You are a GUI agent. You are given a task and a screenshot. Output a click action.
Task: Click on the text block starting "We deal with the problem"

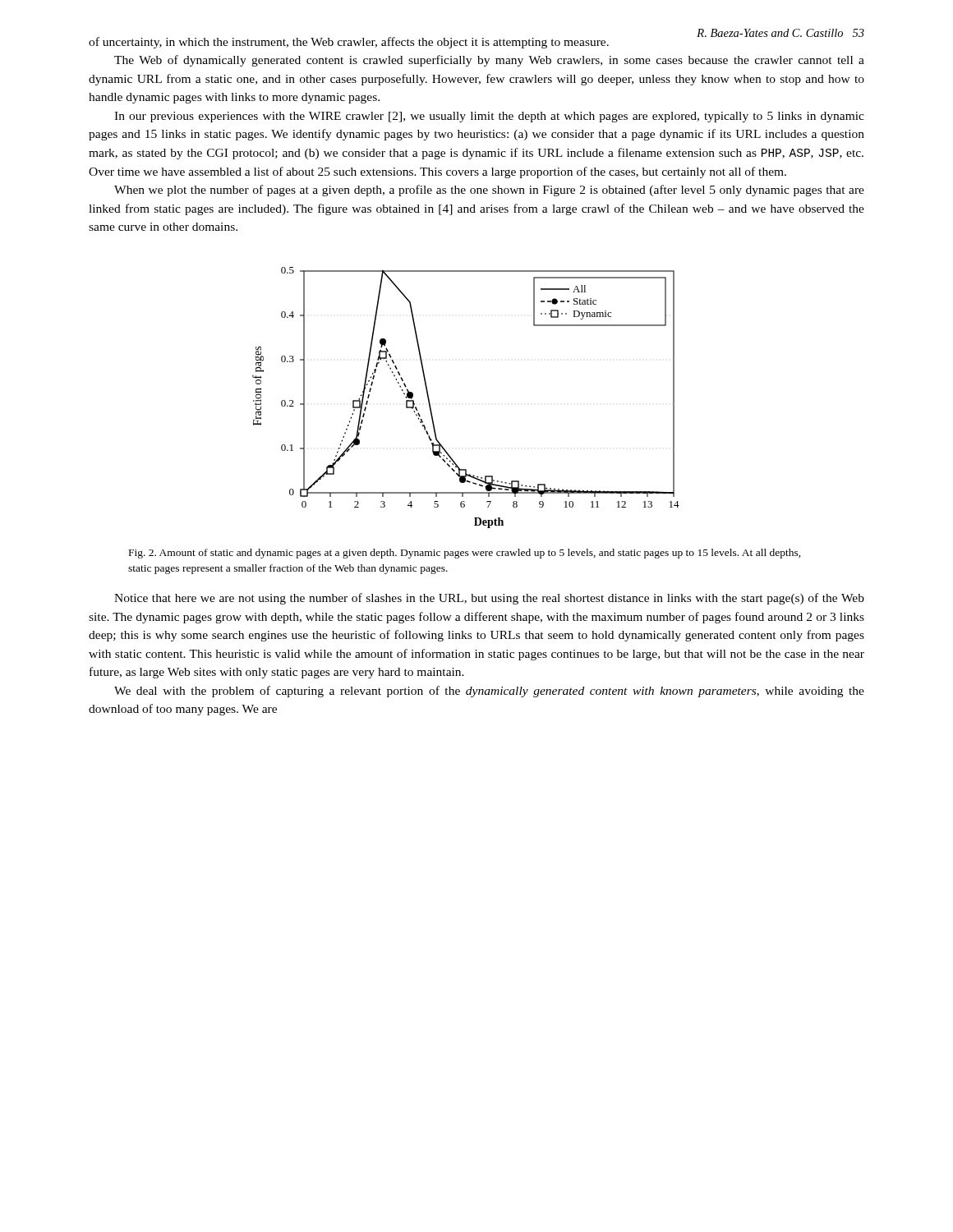pyautogui.click(x=476, y=700)
